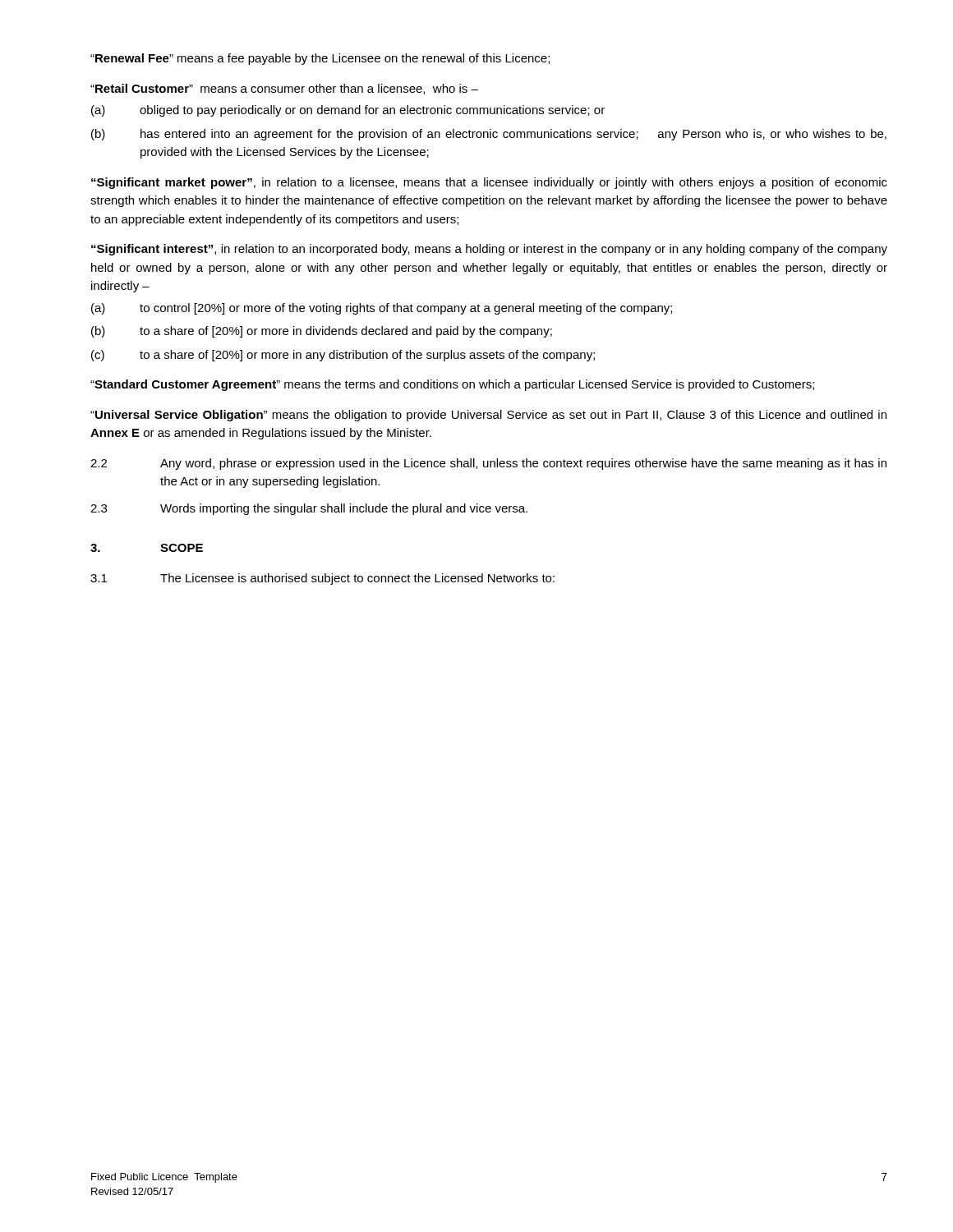Viewport: 953px width, 1232px height.
Task: Click the passage that begins "“Standard Customer Agreement” means"
Action: 489,385
